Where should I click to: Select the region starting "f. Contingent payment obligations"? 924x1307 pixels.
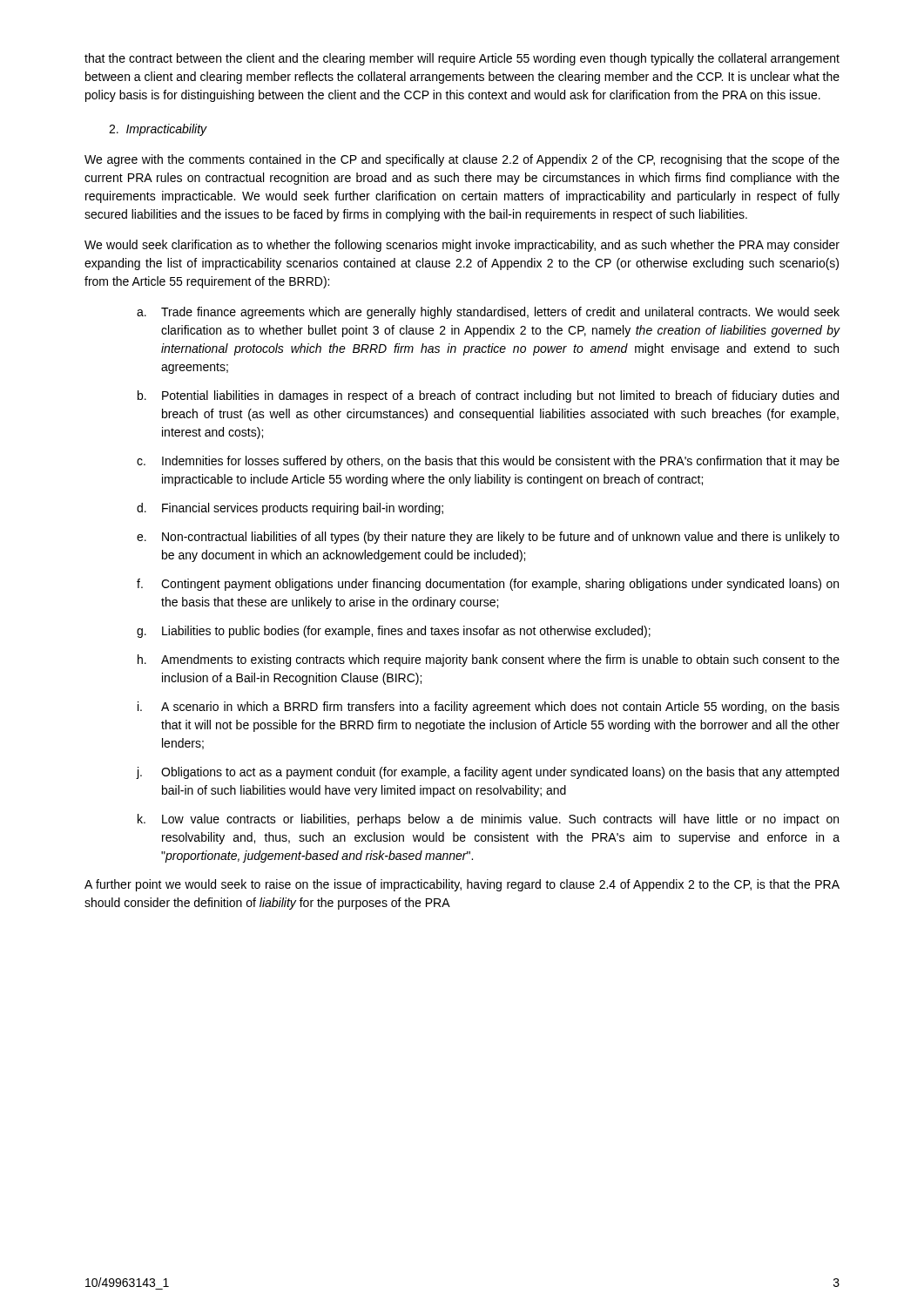point(488,593)
